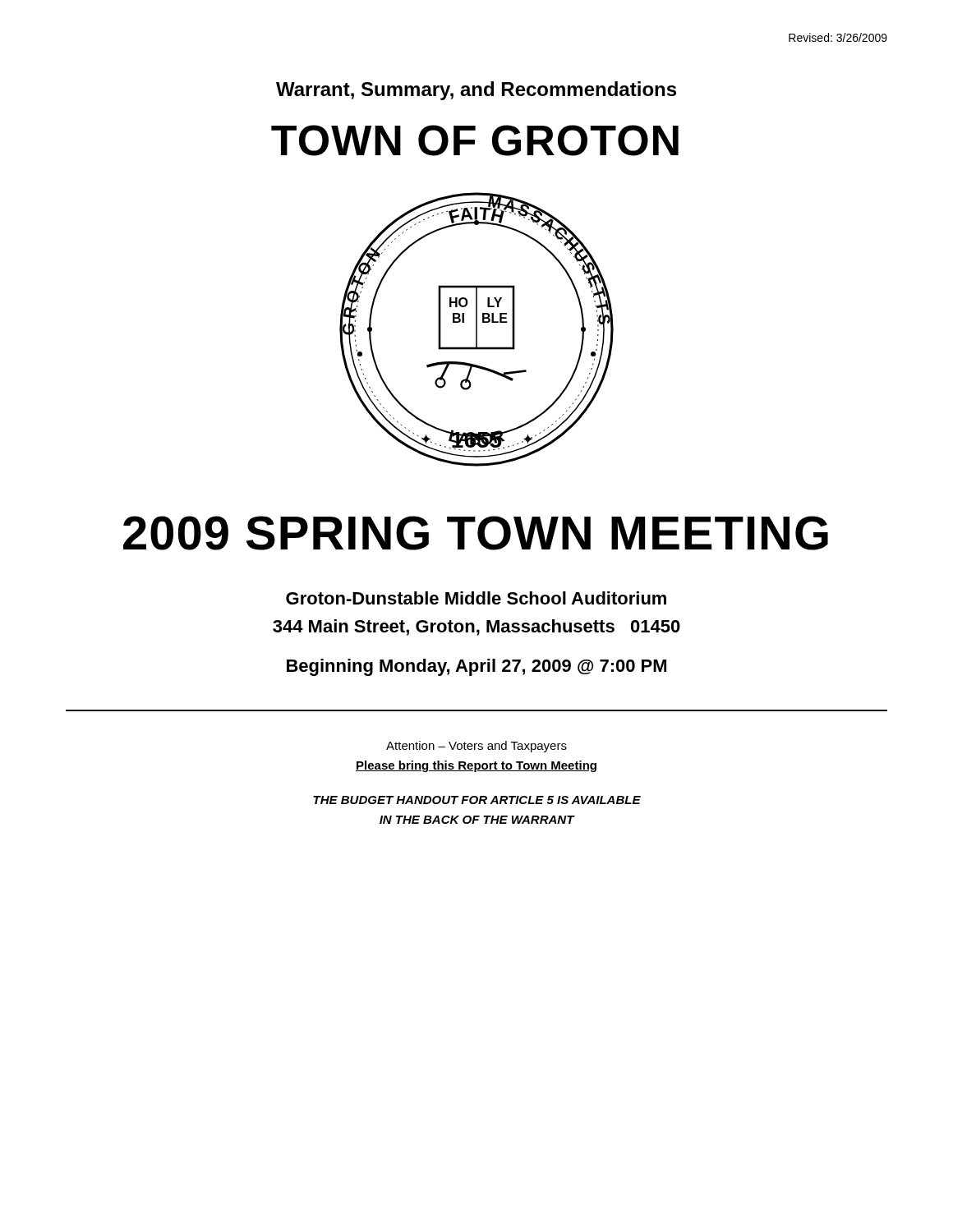This screenshot has width=953, height=1232.
Task: Find the block on this page that starts "Groton-Dunstable Middle School Auditorium 344 Main Street, Groton,"
Action: point(476,613)
